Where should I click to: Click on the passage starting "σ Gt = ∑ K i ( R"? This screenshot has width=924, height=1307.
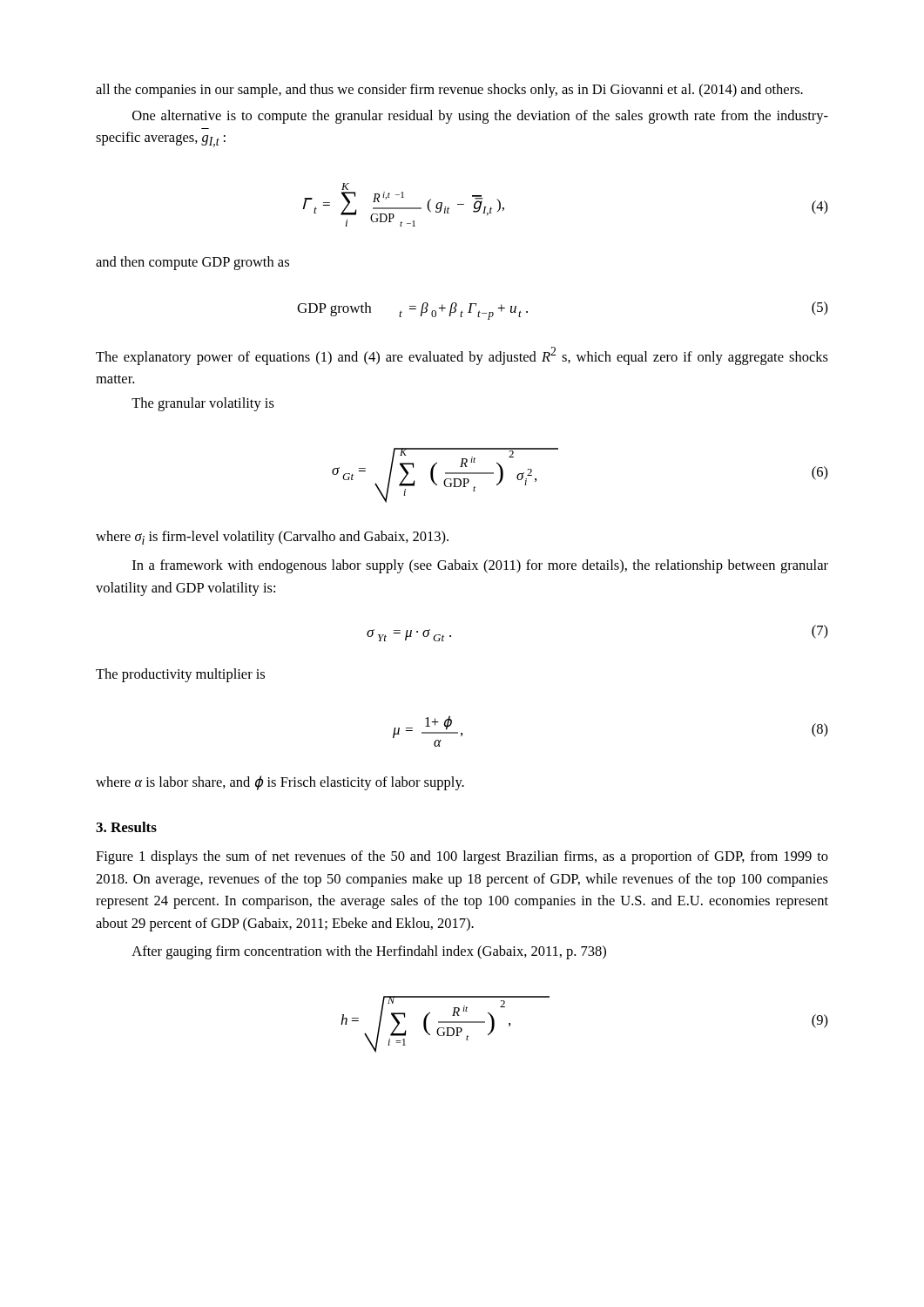pyautogui.click(x=462, y=473)
